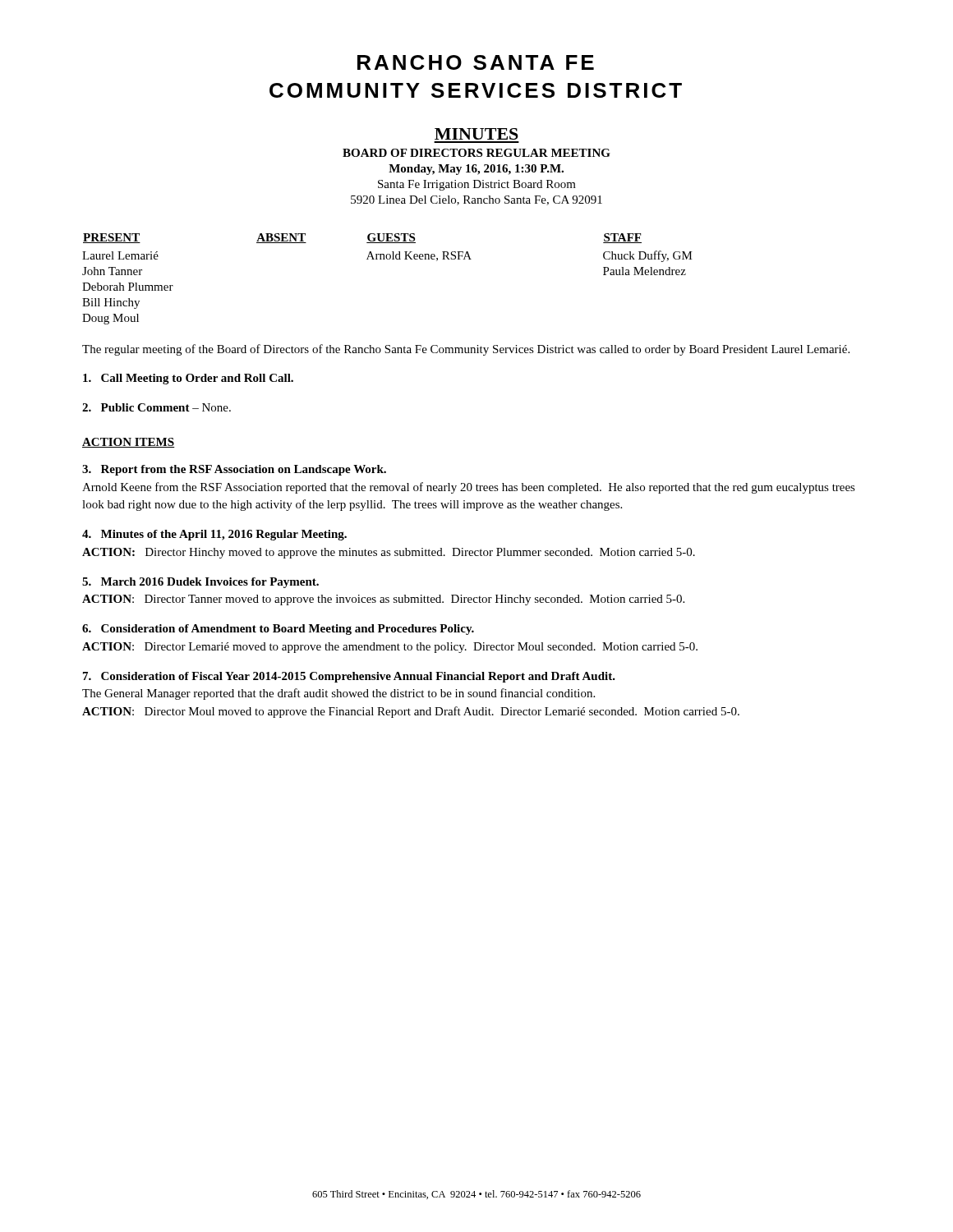Locate the text starting "MINUTES BOARD OF DIRECTORS"

(x=476, y=165)
